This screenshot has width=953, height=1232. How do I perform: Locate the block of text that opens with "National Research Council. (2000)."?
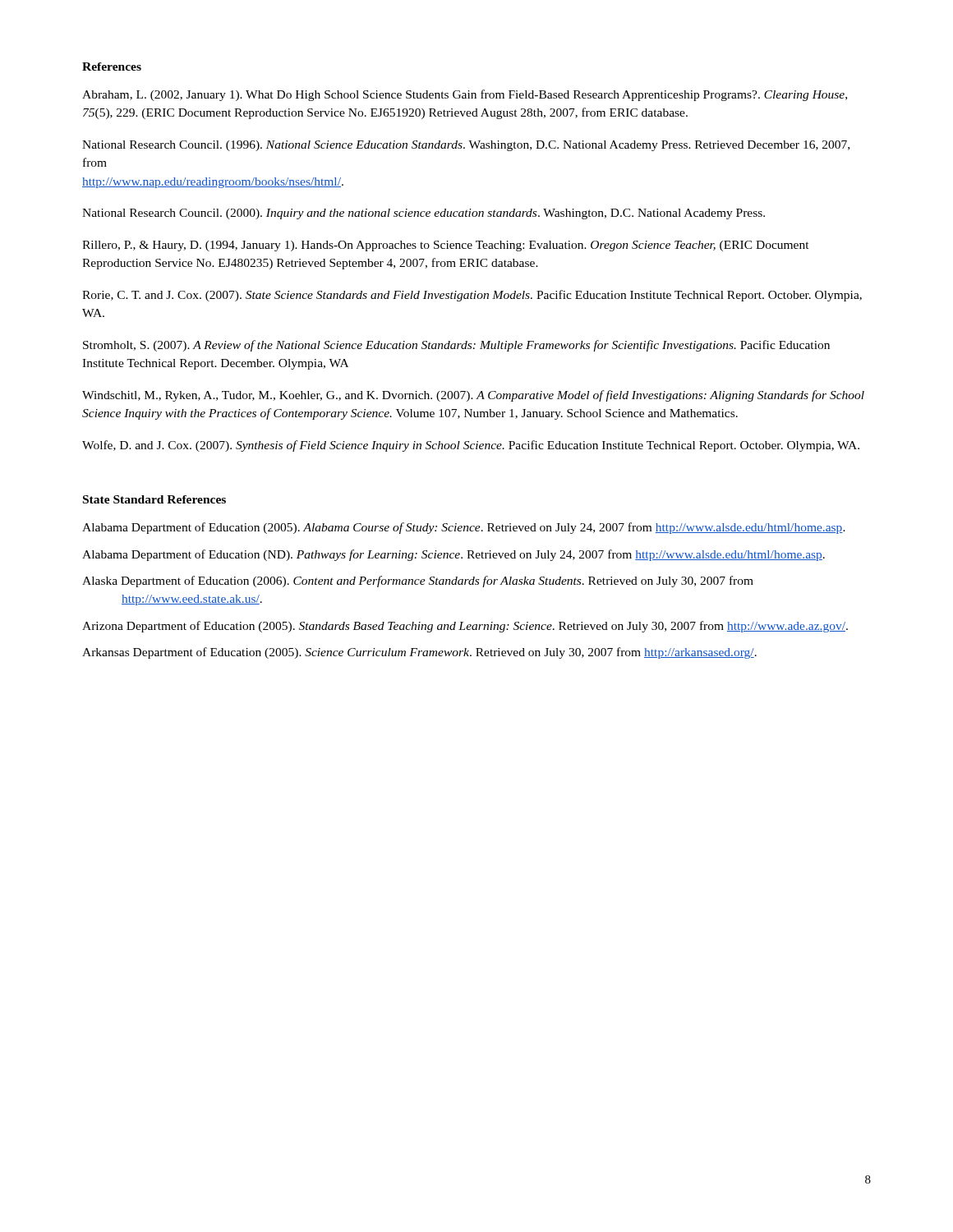click(x=424, y=213)
